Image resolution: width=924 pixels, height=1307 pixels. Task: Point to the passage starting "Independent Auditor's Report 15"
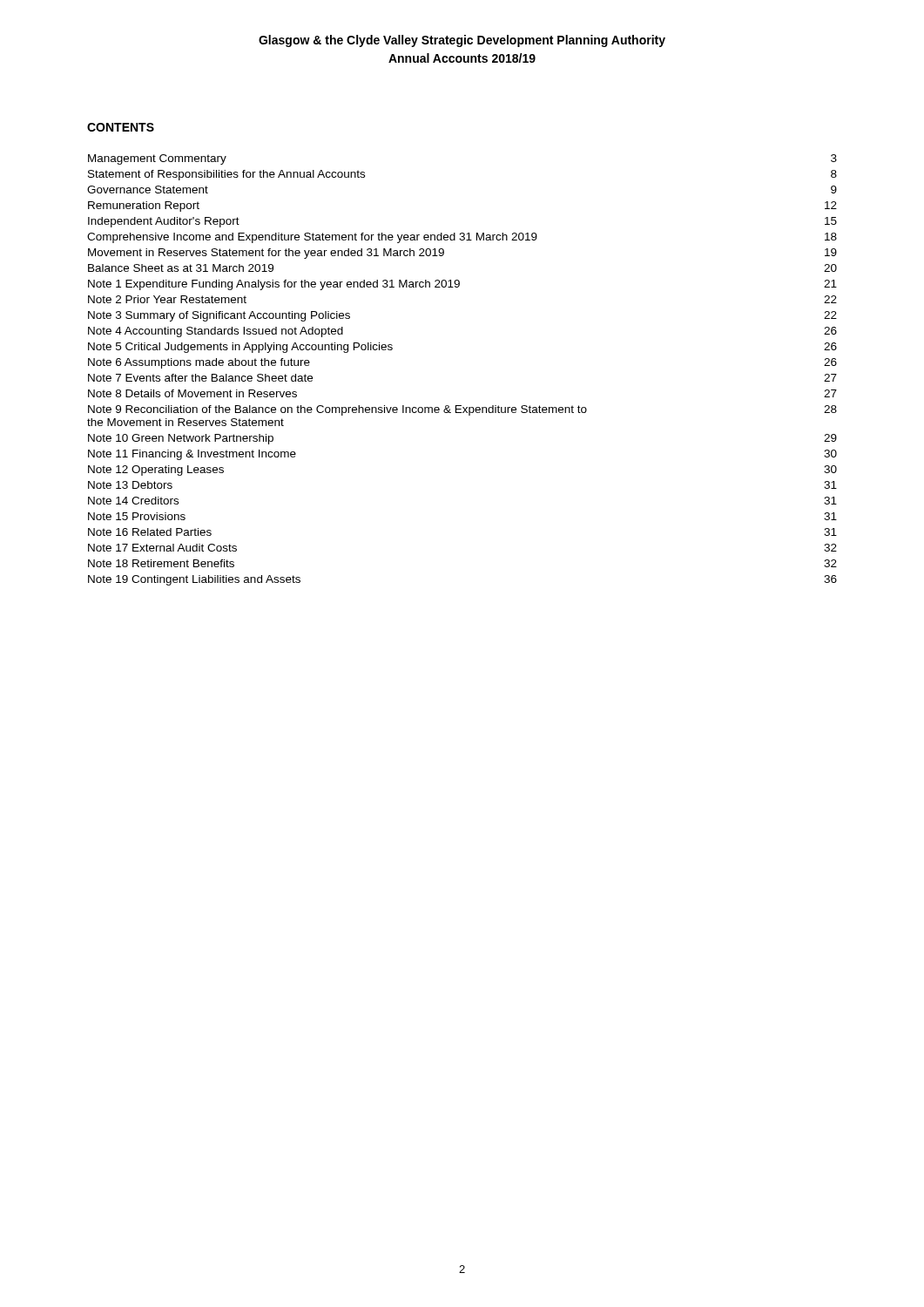pos(168,222)
